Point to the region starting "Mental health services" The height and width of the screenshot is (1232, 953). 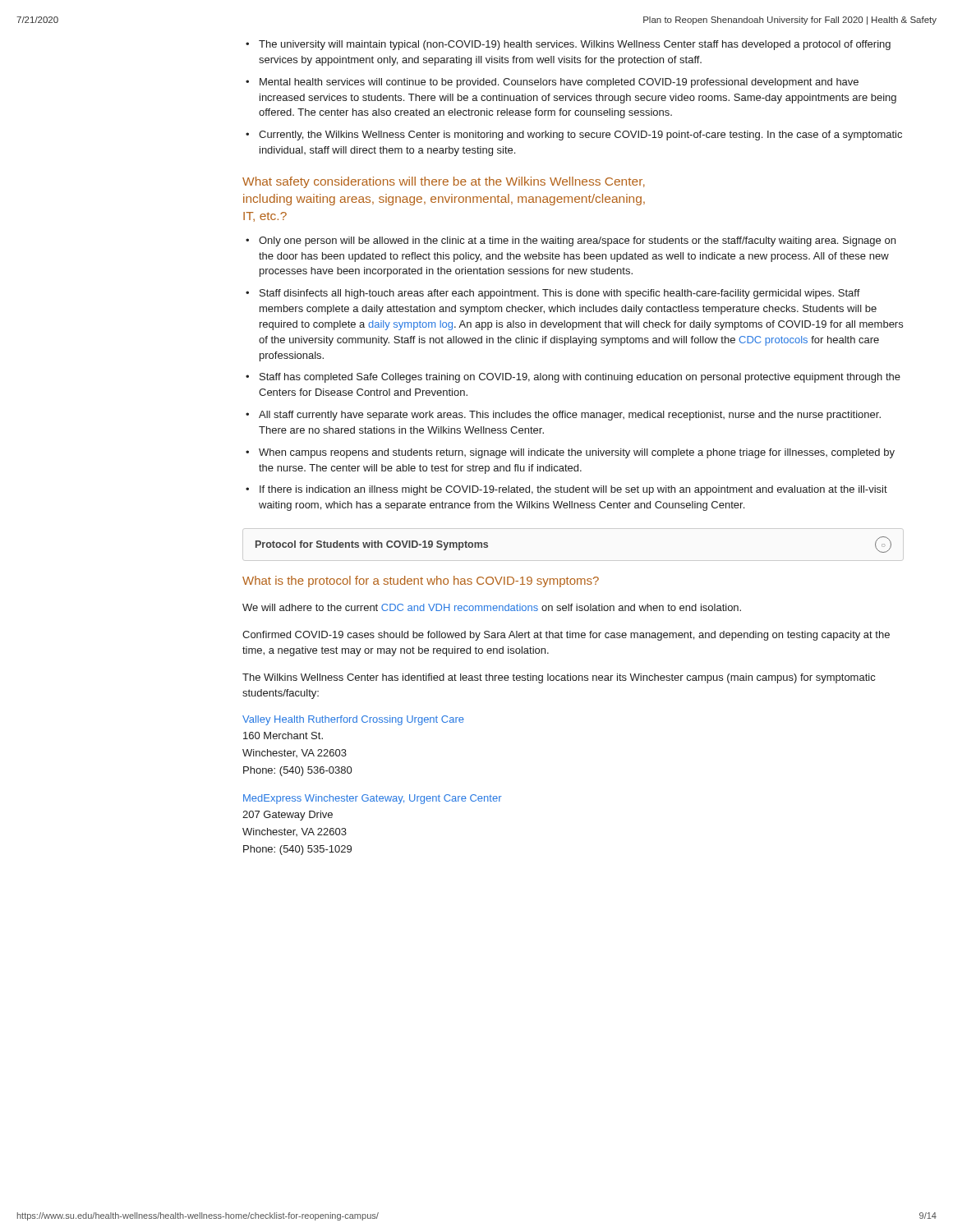(x=578, y=97)
